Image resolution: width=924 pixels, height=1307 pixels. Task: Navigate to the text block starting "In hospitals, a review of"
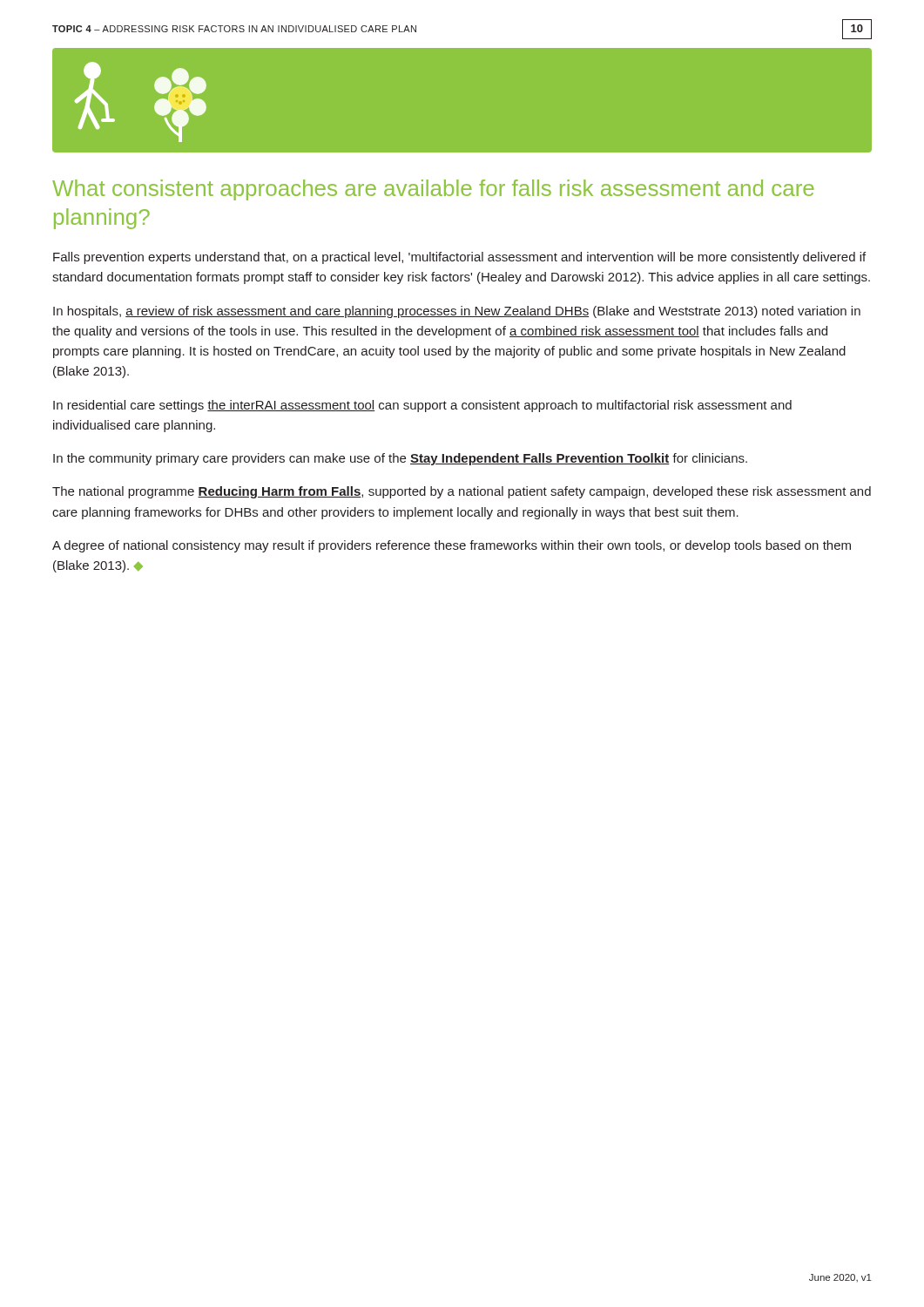pos(462,341)
